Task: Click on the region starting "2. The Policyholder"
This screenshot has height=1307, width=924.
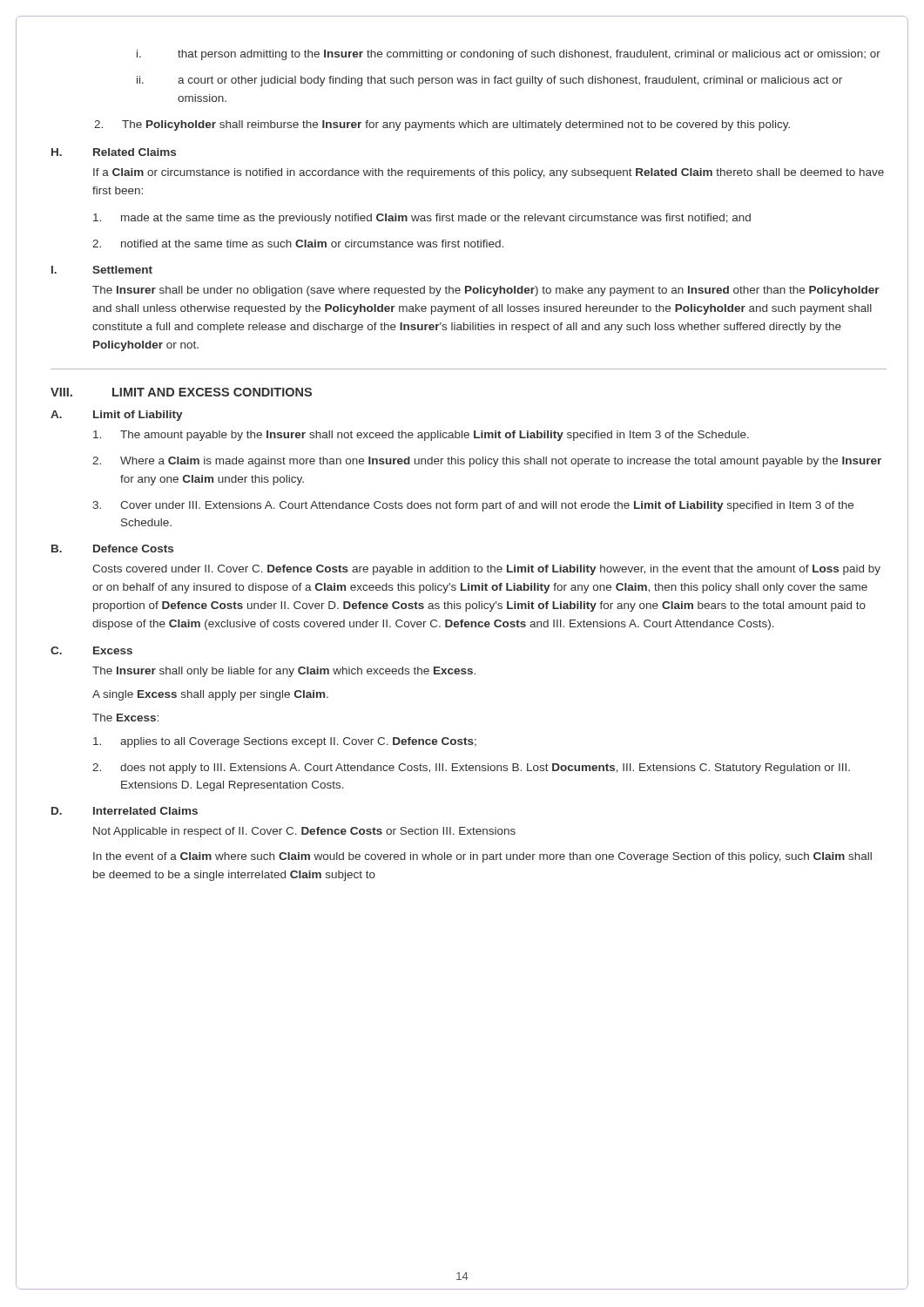Action: tap(489, 124)
